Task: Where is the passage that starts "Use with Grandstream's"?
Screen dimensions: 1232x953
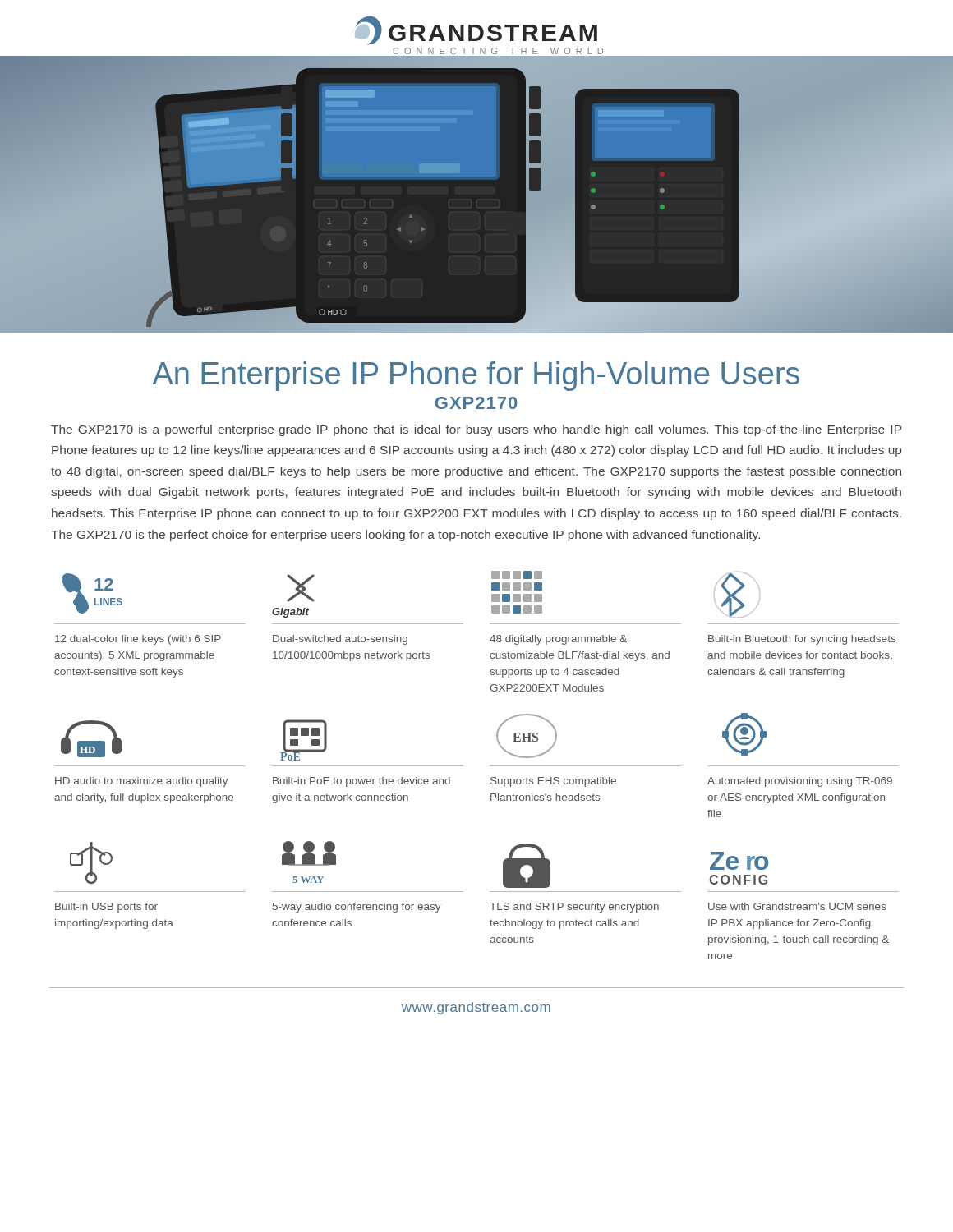Action: point(798,931)
